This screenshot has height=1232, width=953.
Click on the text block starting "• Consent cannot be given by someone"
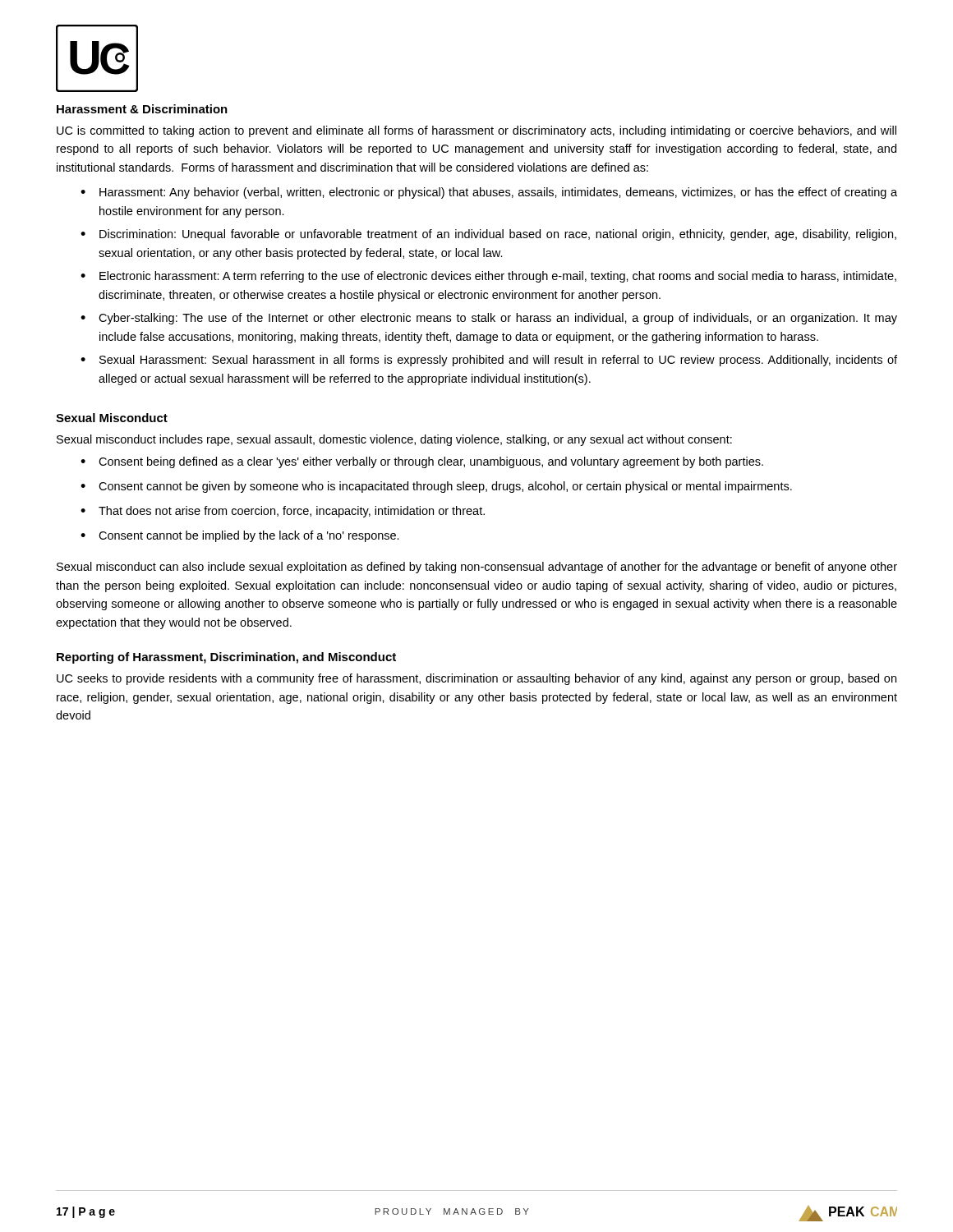click(x=489, y=487)
